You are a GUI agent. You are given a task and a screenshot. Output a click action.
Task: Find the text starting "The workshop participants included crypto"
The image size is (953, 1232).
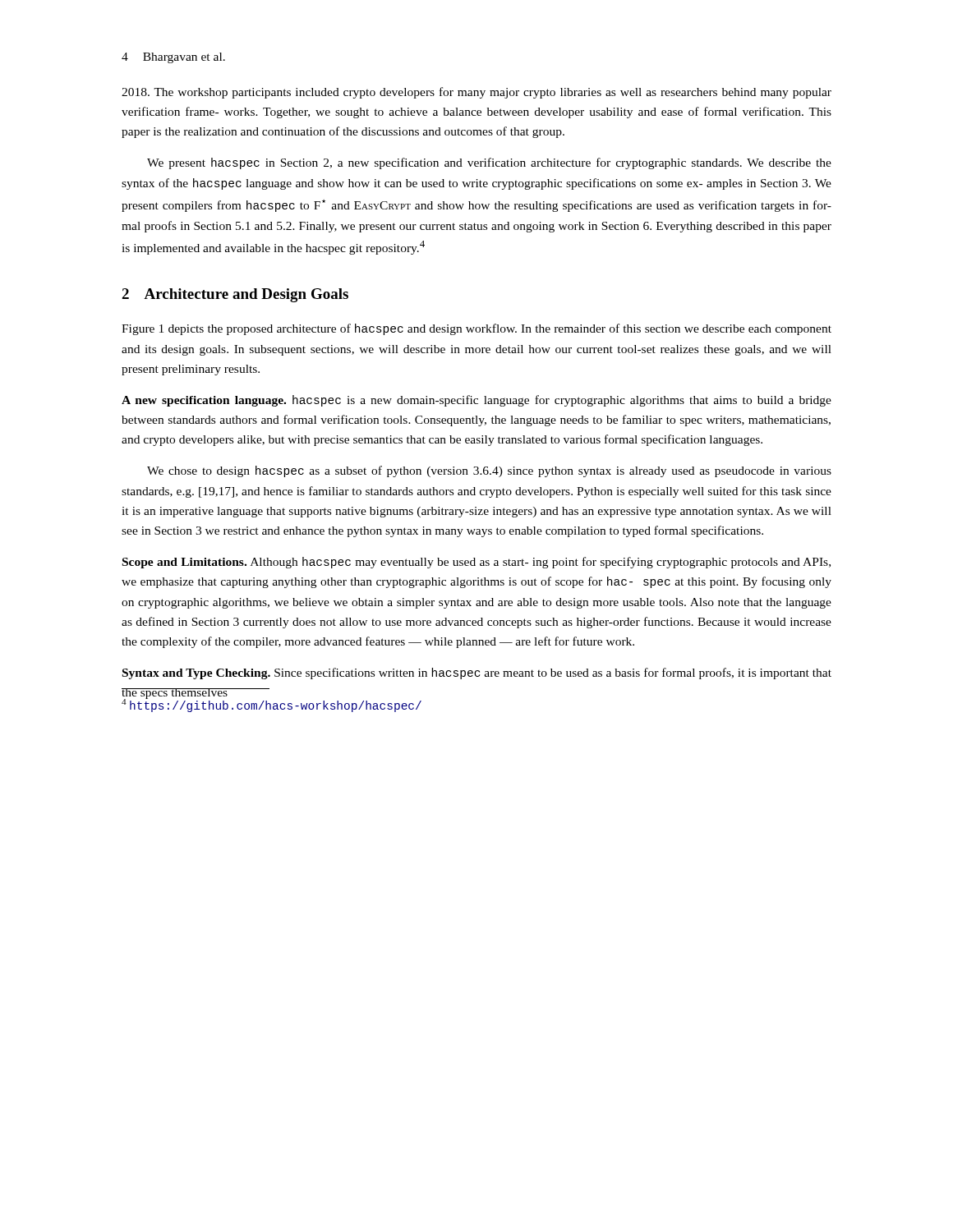476,111
